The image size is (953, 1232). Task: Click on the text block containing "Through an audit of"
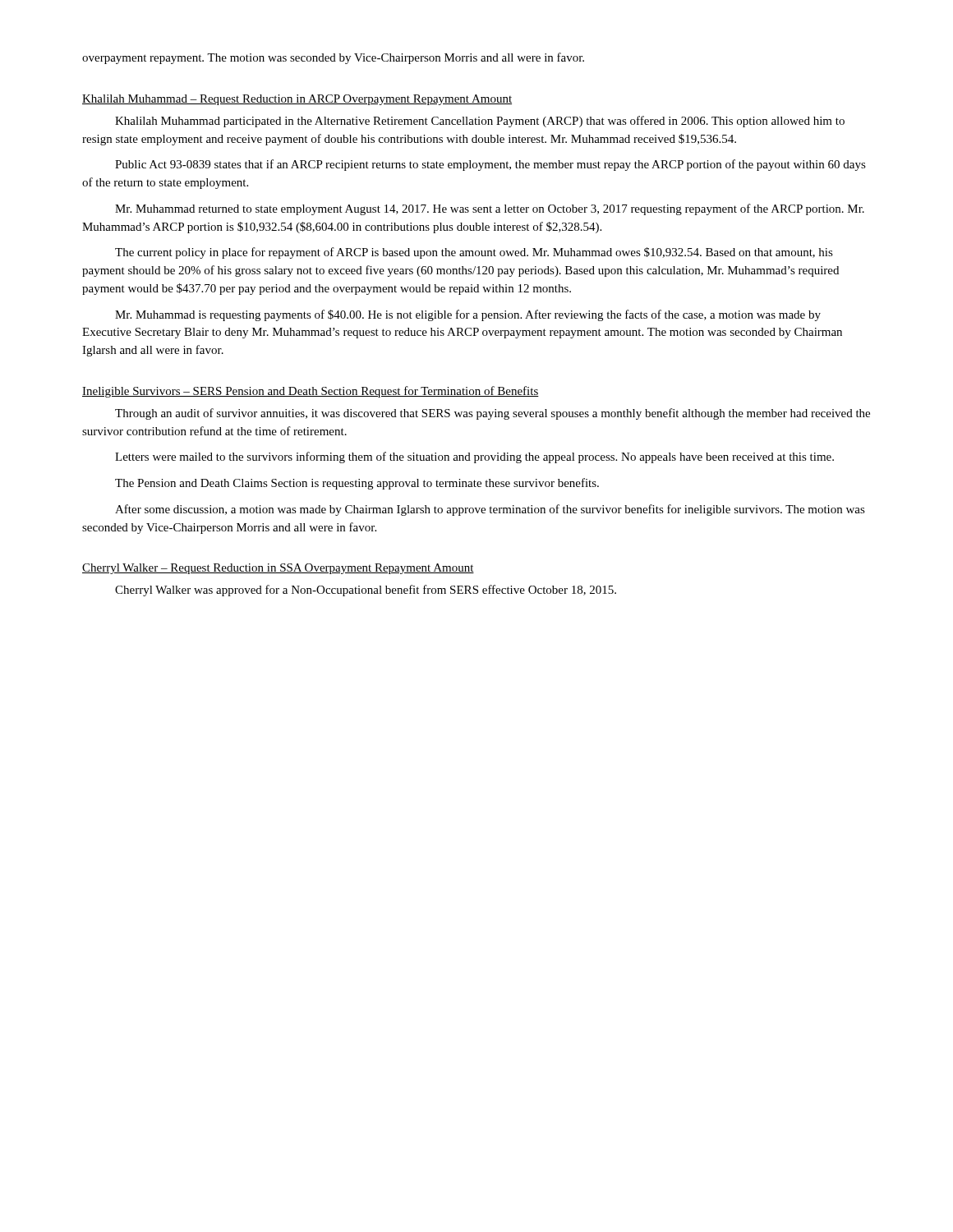coord(476,471)
